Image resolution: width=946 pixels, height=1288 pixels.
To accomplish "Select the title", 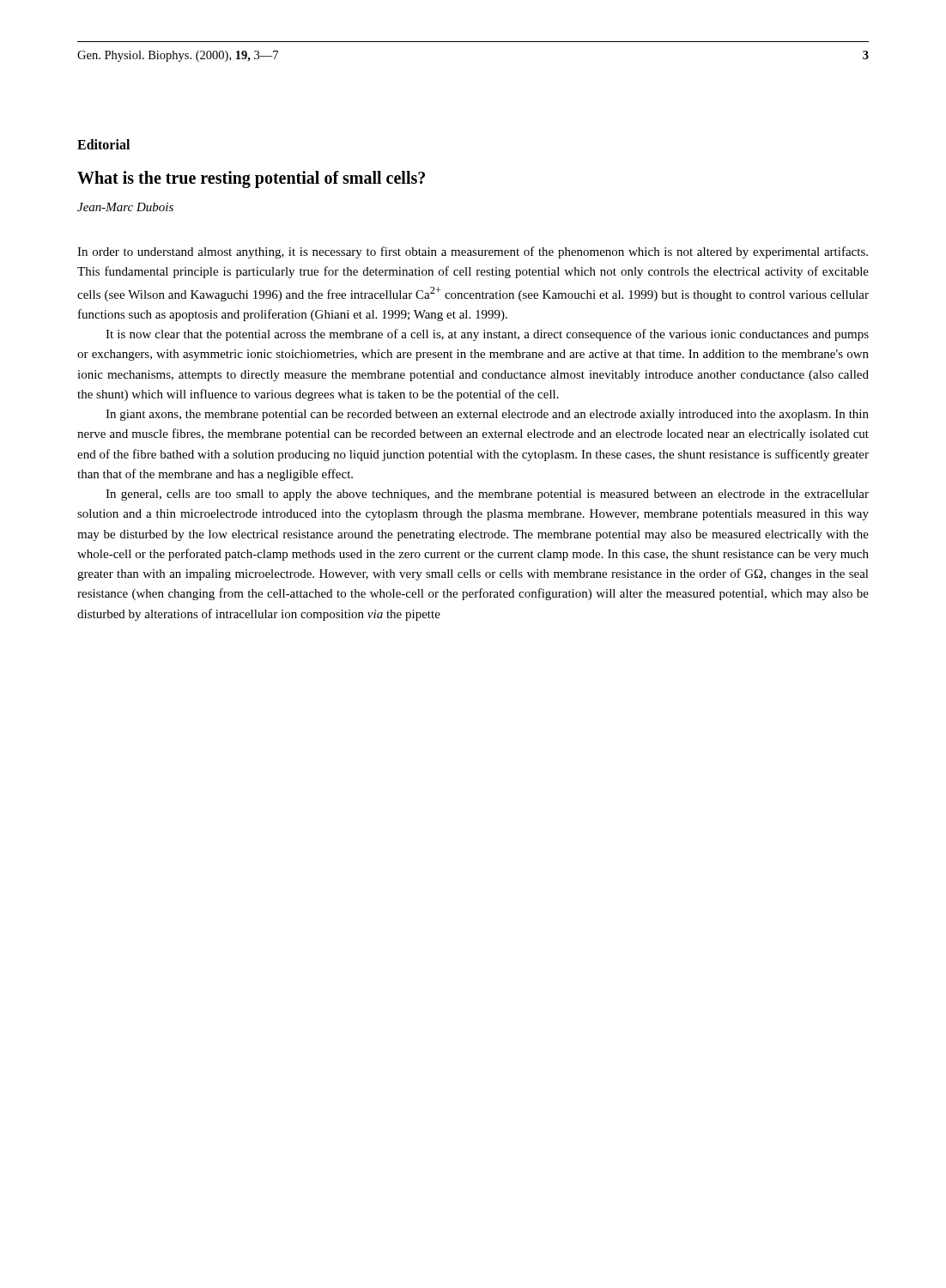I will (x=252, y=178).
